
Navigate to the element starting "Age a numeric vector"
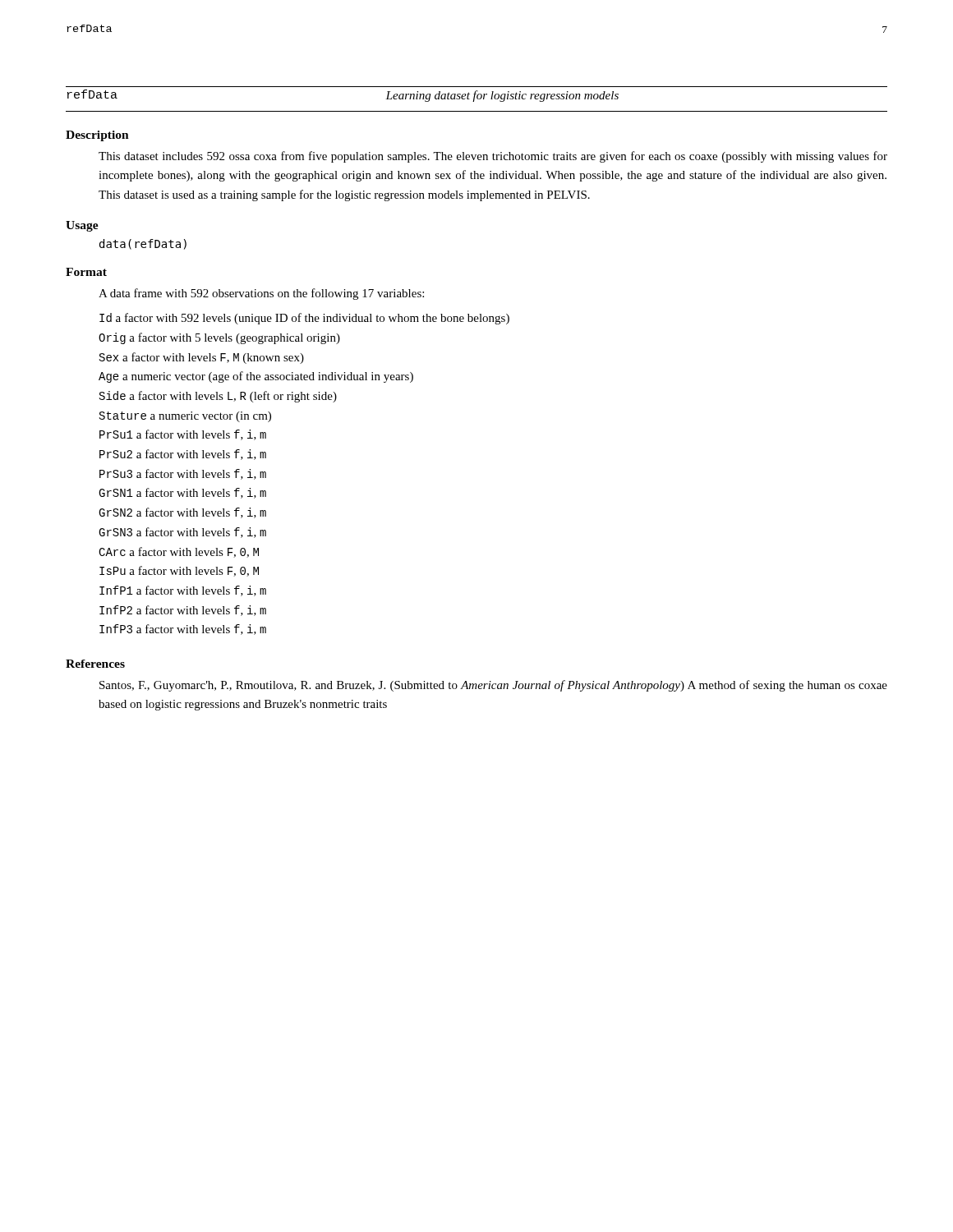(256, 377)
